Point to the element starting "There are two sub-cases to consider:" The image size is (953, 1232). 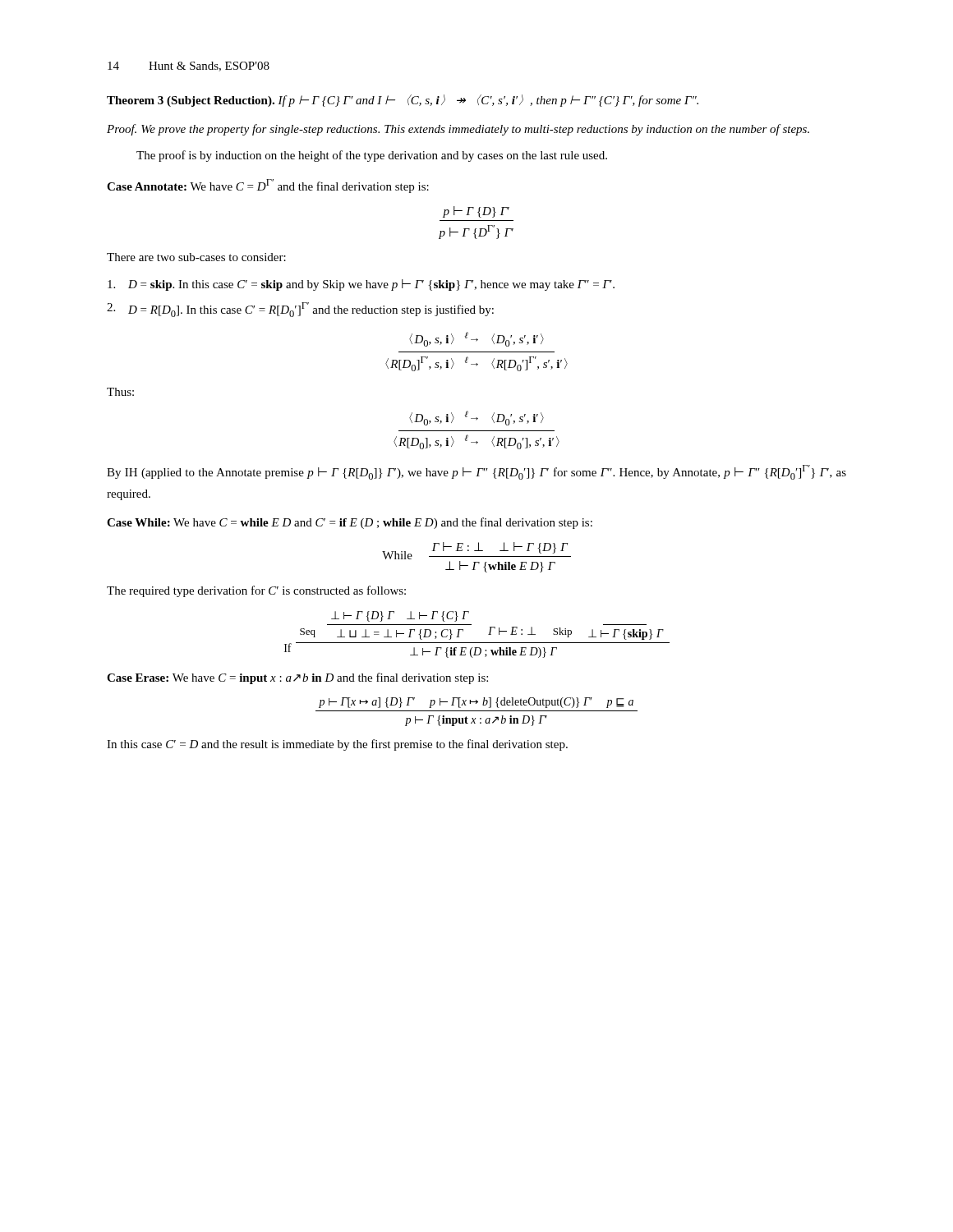coord(196,257)
